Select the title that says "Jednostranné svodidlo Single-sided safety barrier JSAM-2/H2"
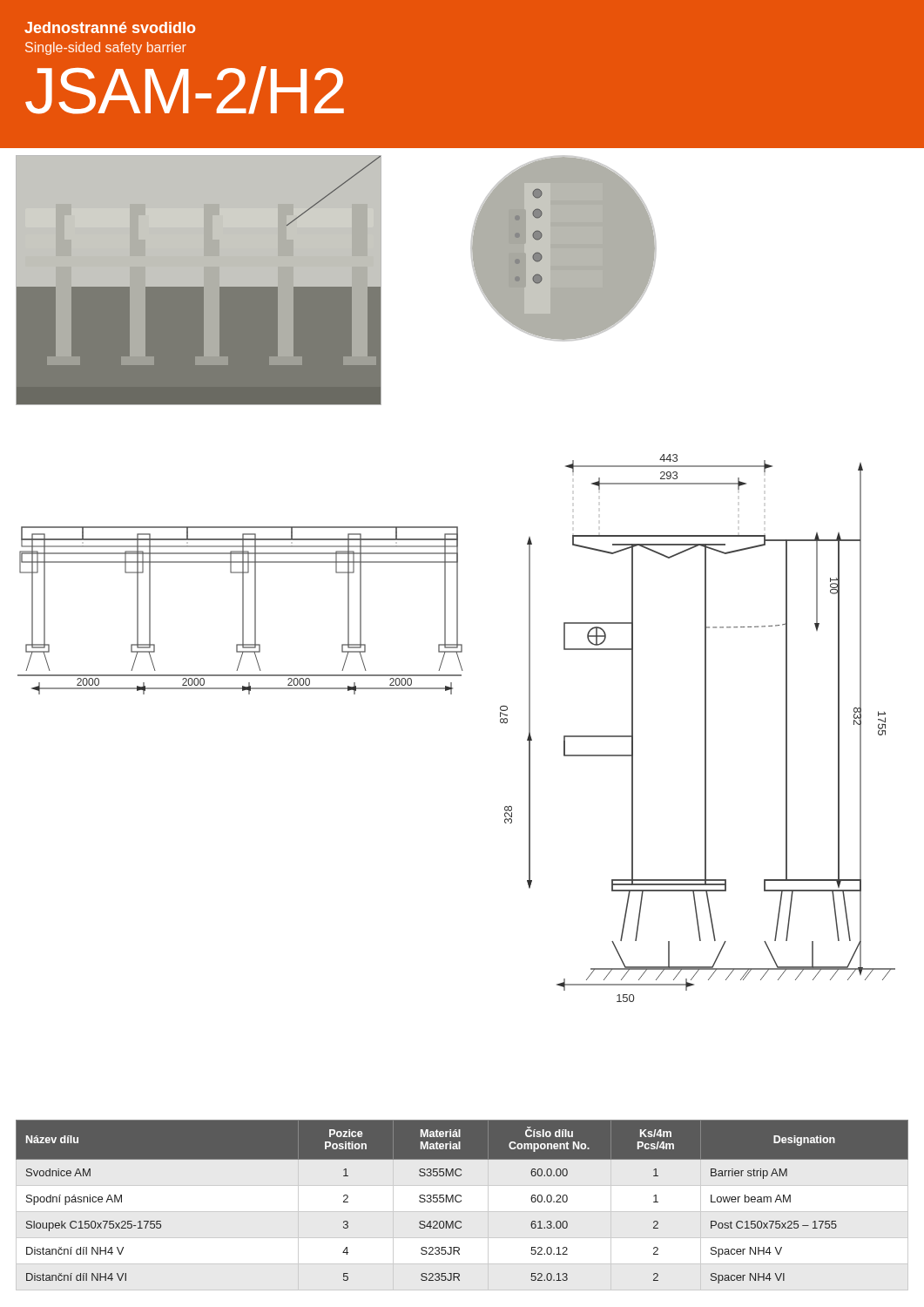This screenshot has width=924, height=1307. pos(185,72)
